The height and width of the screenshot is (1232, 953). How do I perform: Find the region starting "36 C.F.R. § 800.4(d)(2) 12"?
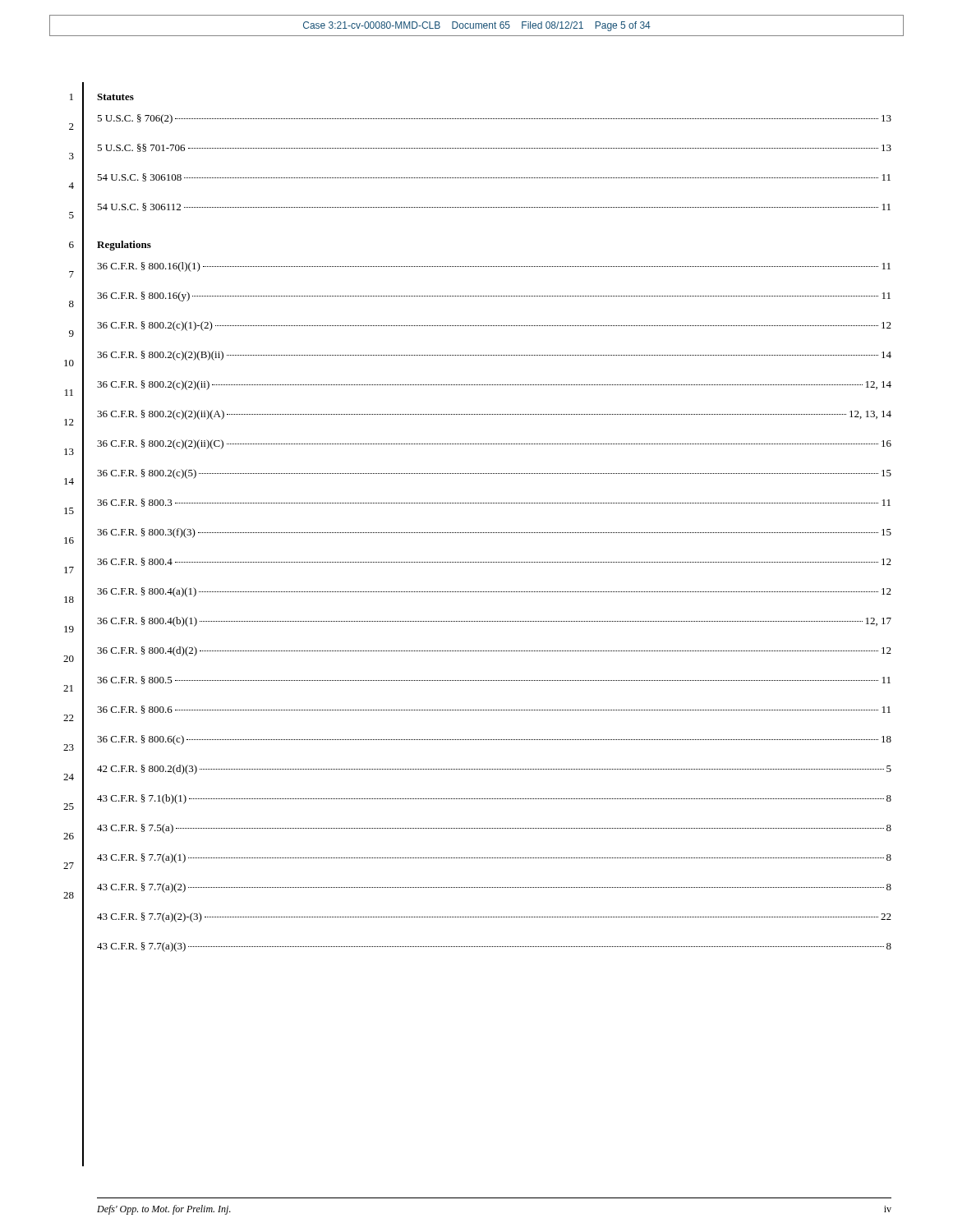[494, 650]
